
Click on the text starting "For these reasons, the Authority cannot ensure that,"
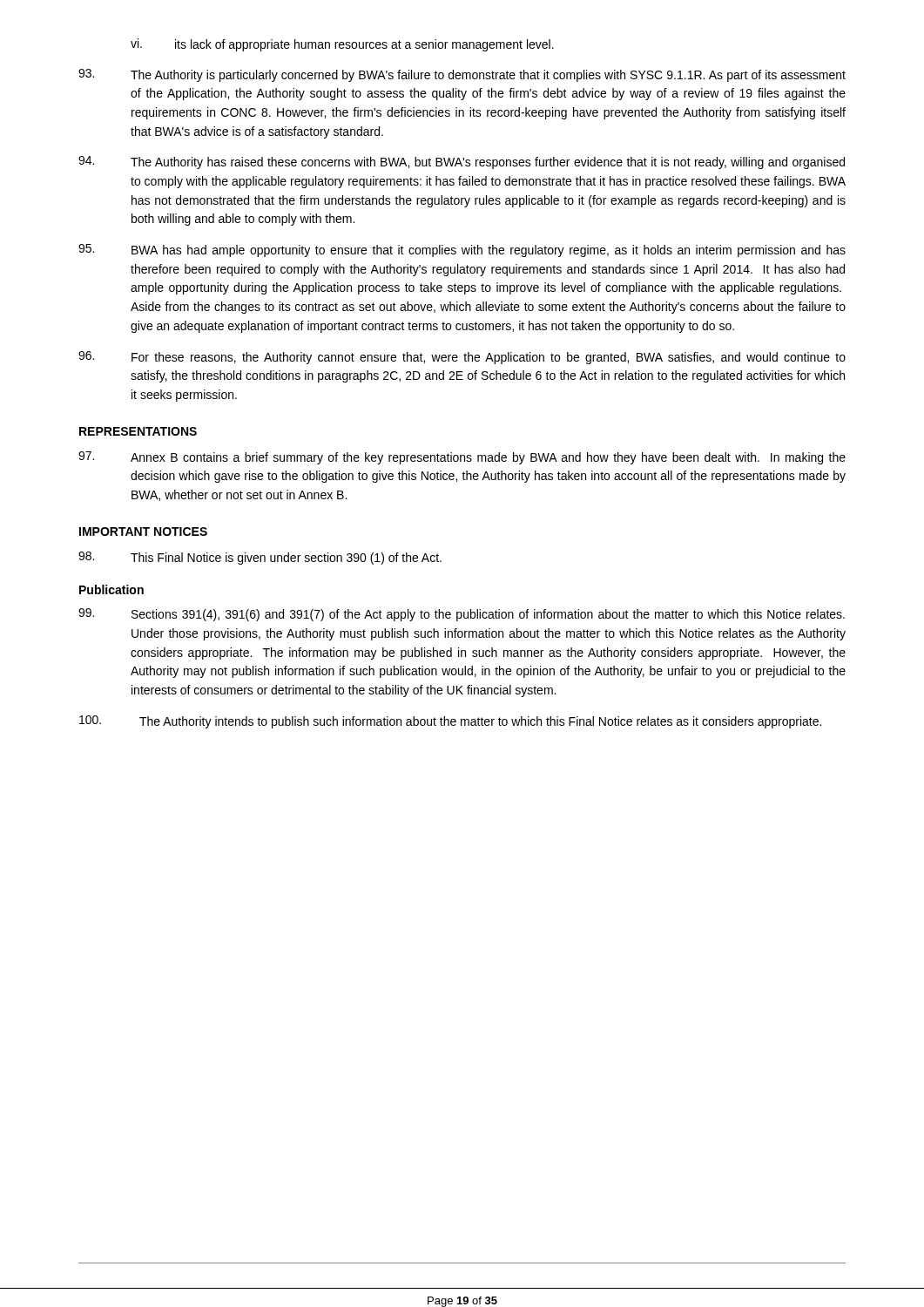pyautogui.click(x=462, y=376)
